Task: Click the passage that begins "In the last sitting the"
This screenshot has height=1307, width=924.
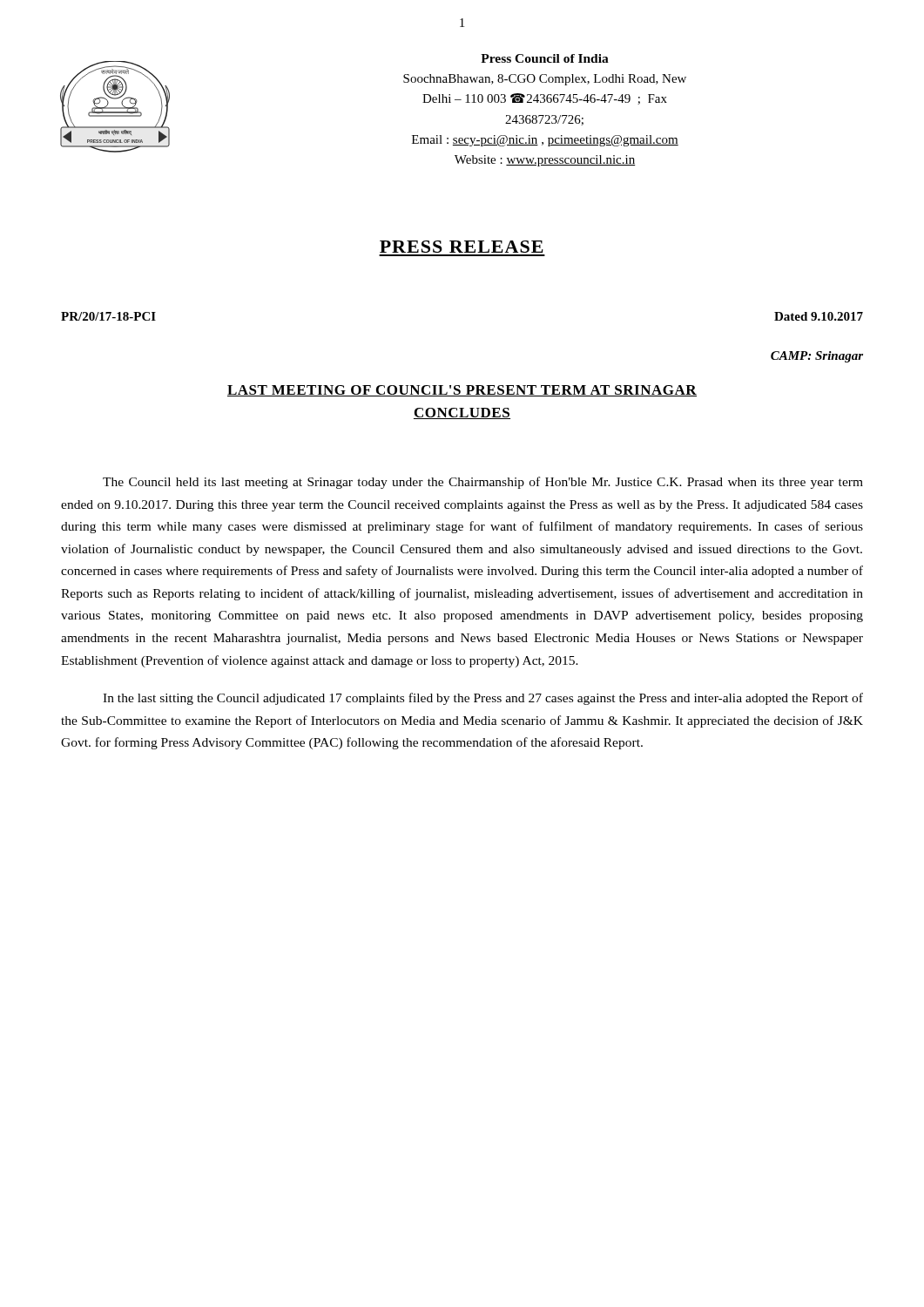Action: pyautogui.click(x=462, y=720)
